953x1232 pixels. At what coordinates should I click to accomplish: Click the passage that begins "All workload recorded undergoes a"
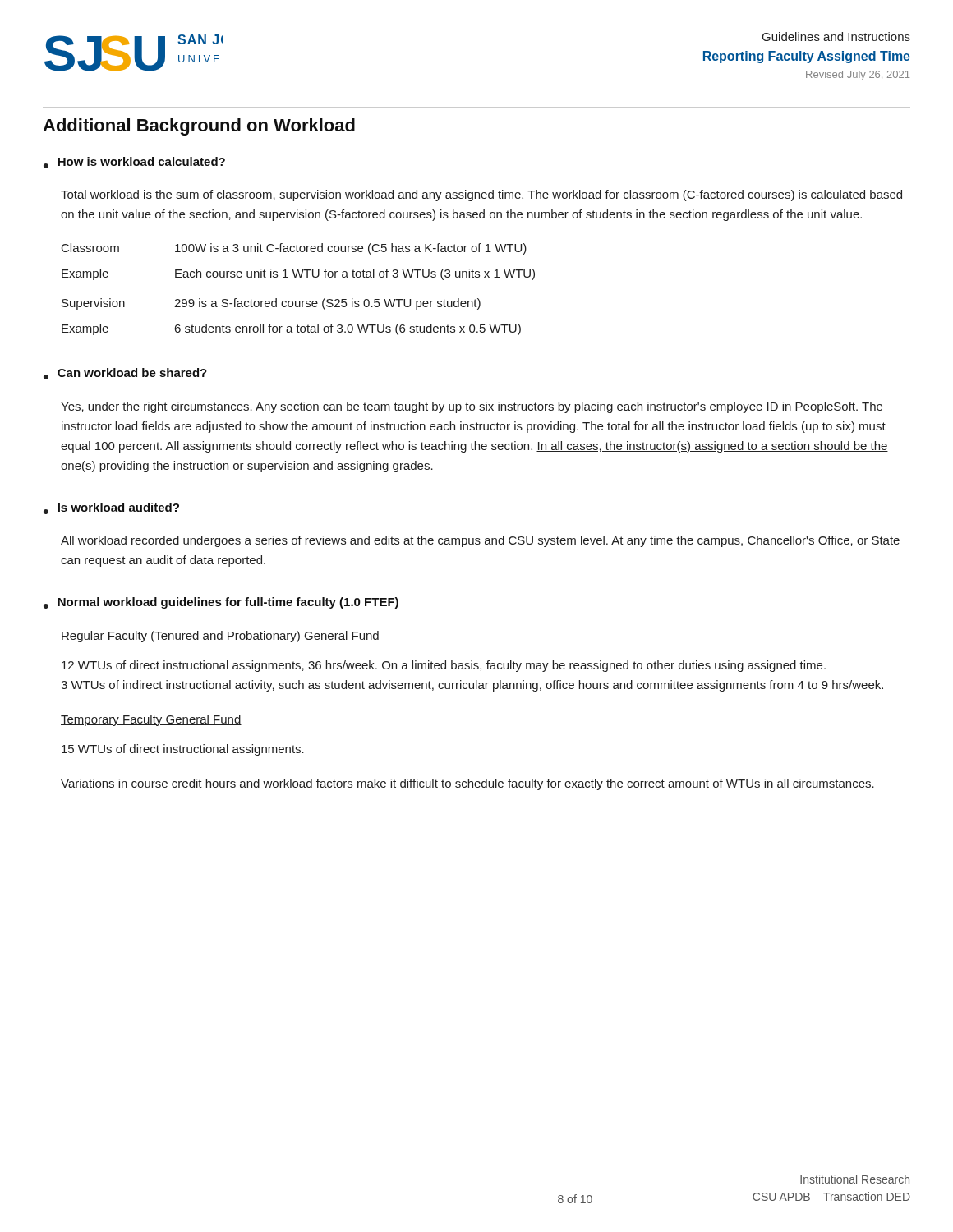coord(486,550)
